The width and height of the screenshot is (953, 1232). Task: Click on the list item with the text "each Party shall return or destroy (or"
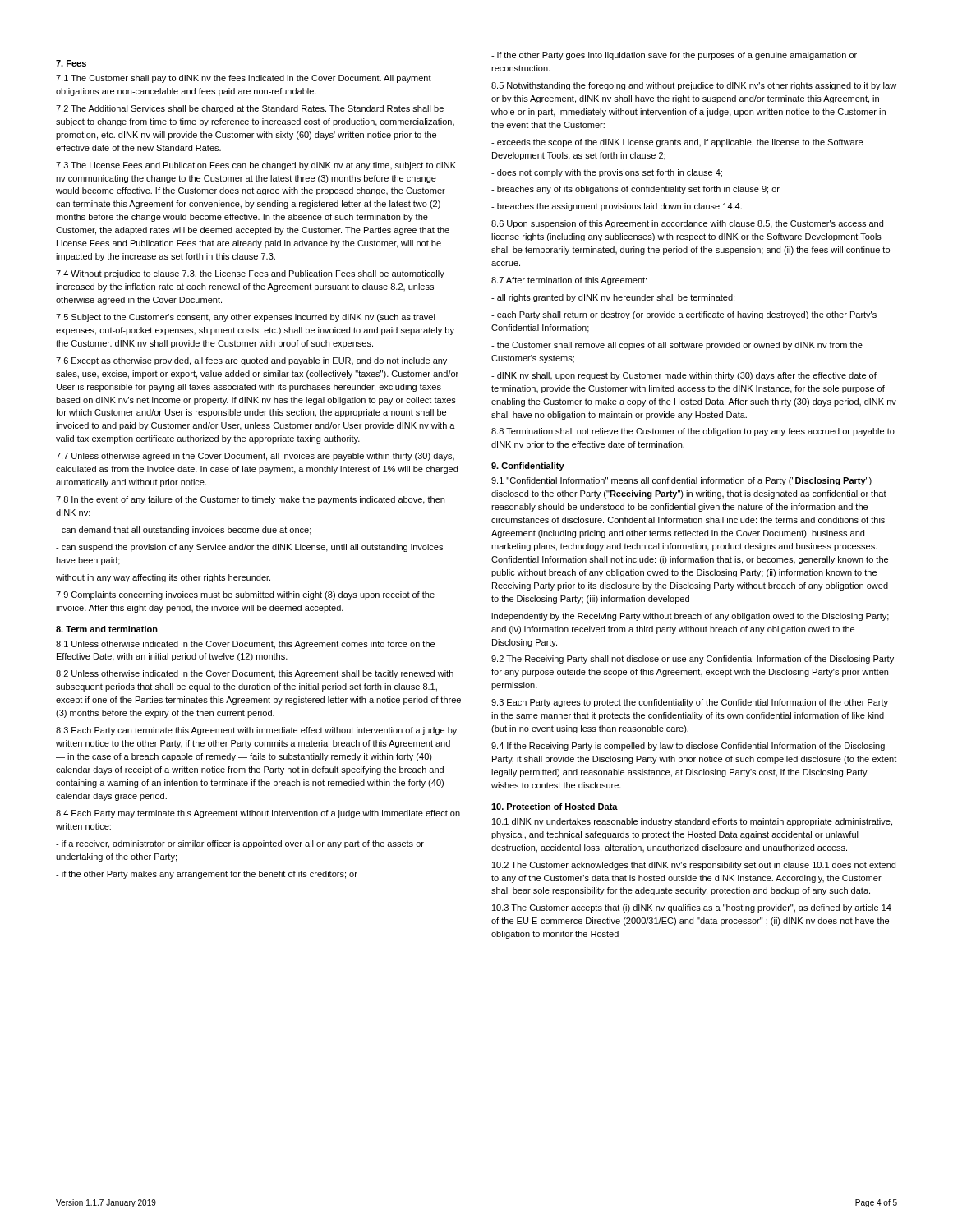coord(684,321)
